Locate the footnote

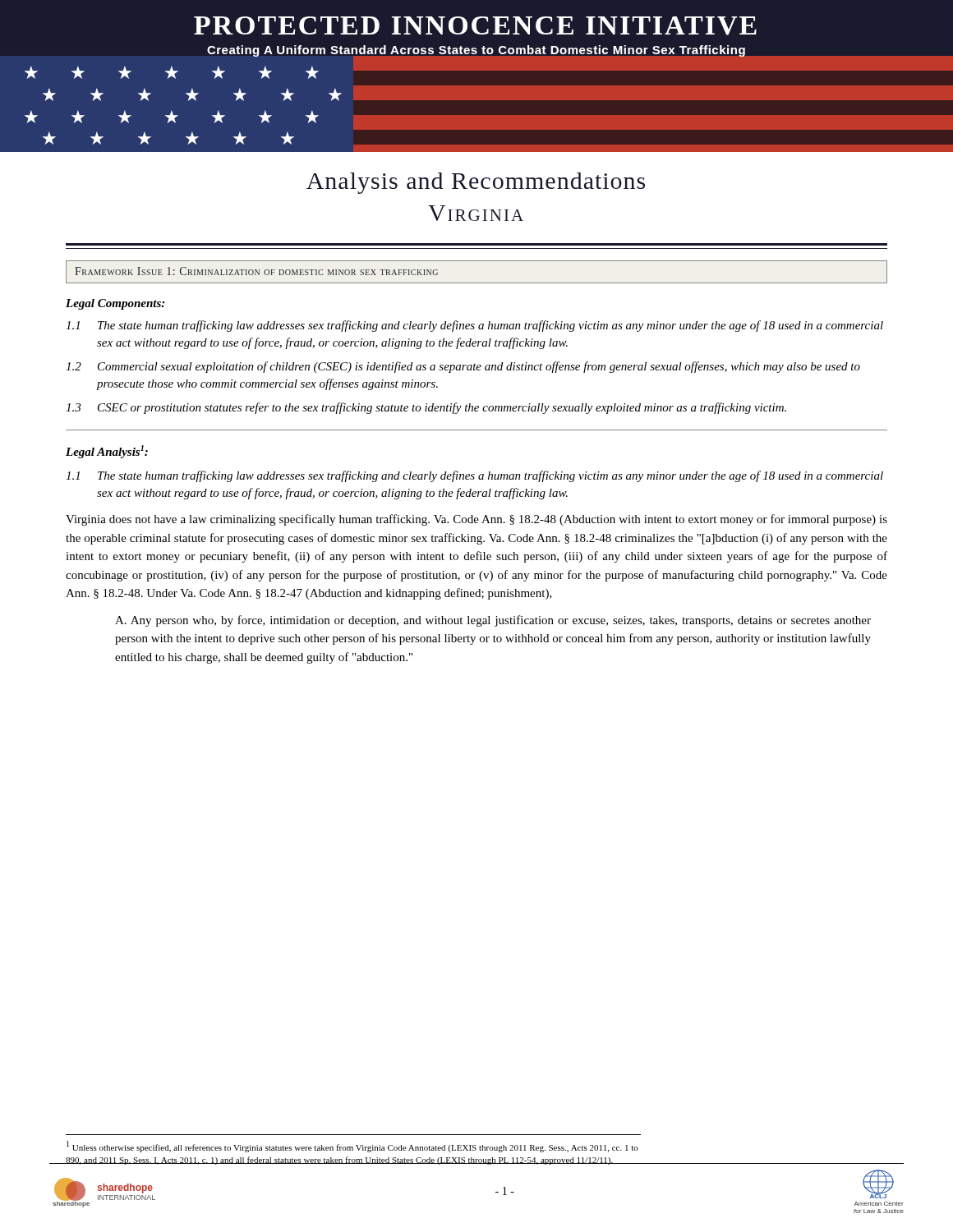[353, 1152]
